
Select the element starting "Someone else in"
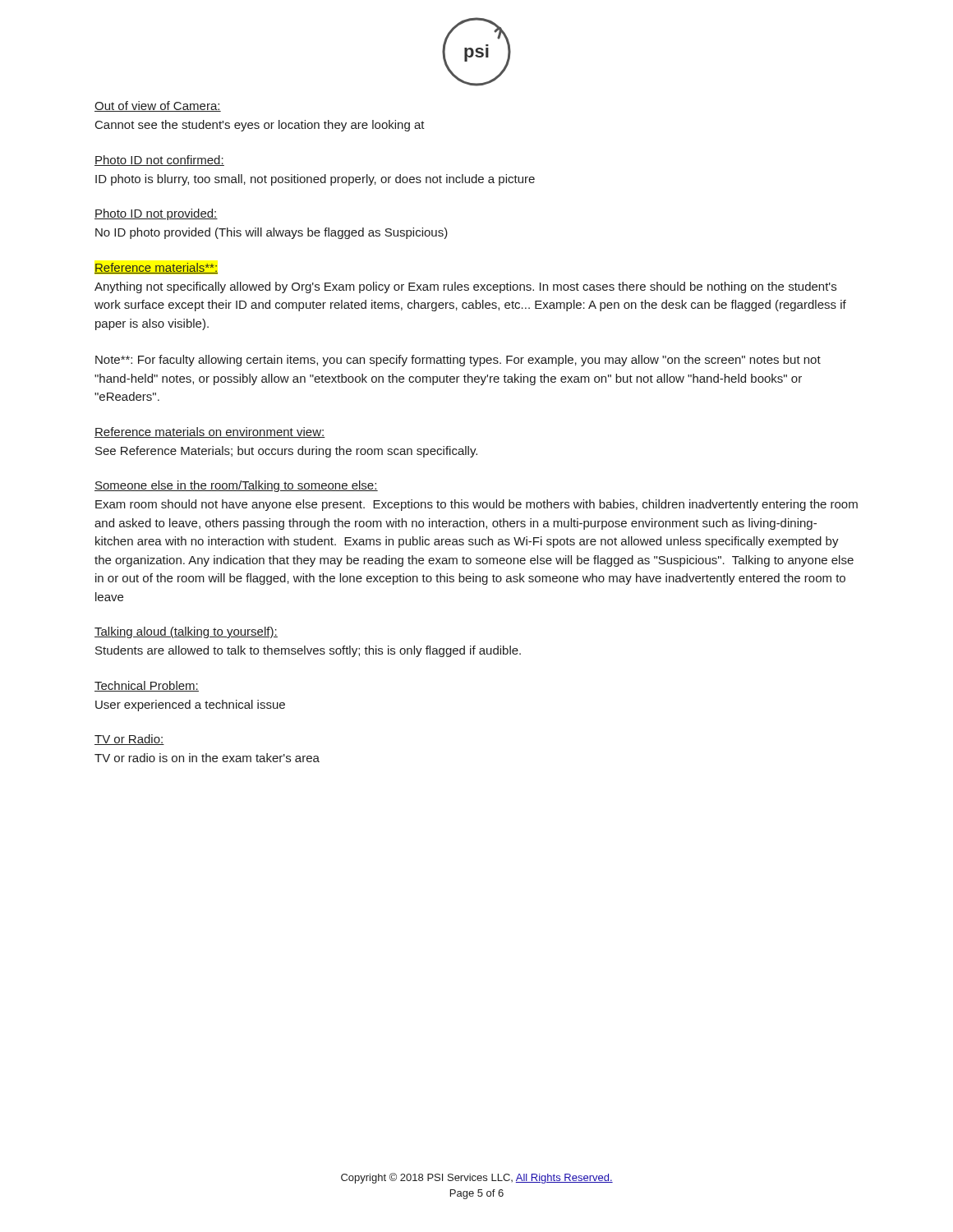(x=476, y=542)
